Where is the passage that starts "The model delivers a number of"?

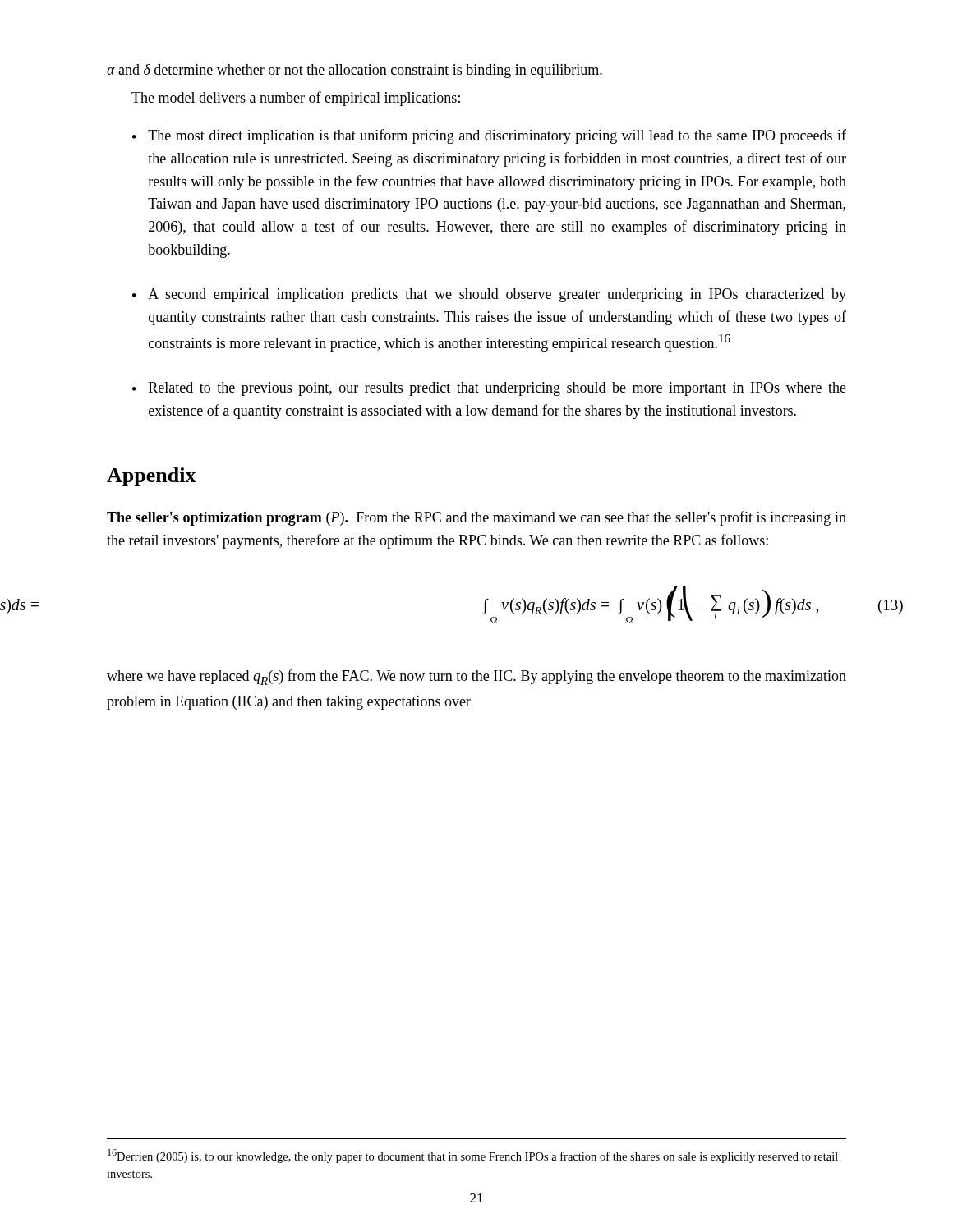coord(296,98)
